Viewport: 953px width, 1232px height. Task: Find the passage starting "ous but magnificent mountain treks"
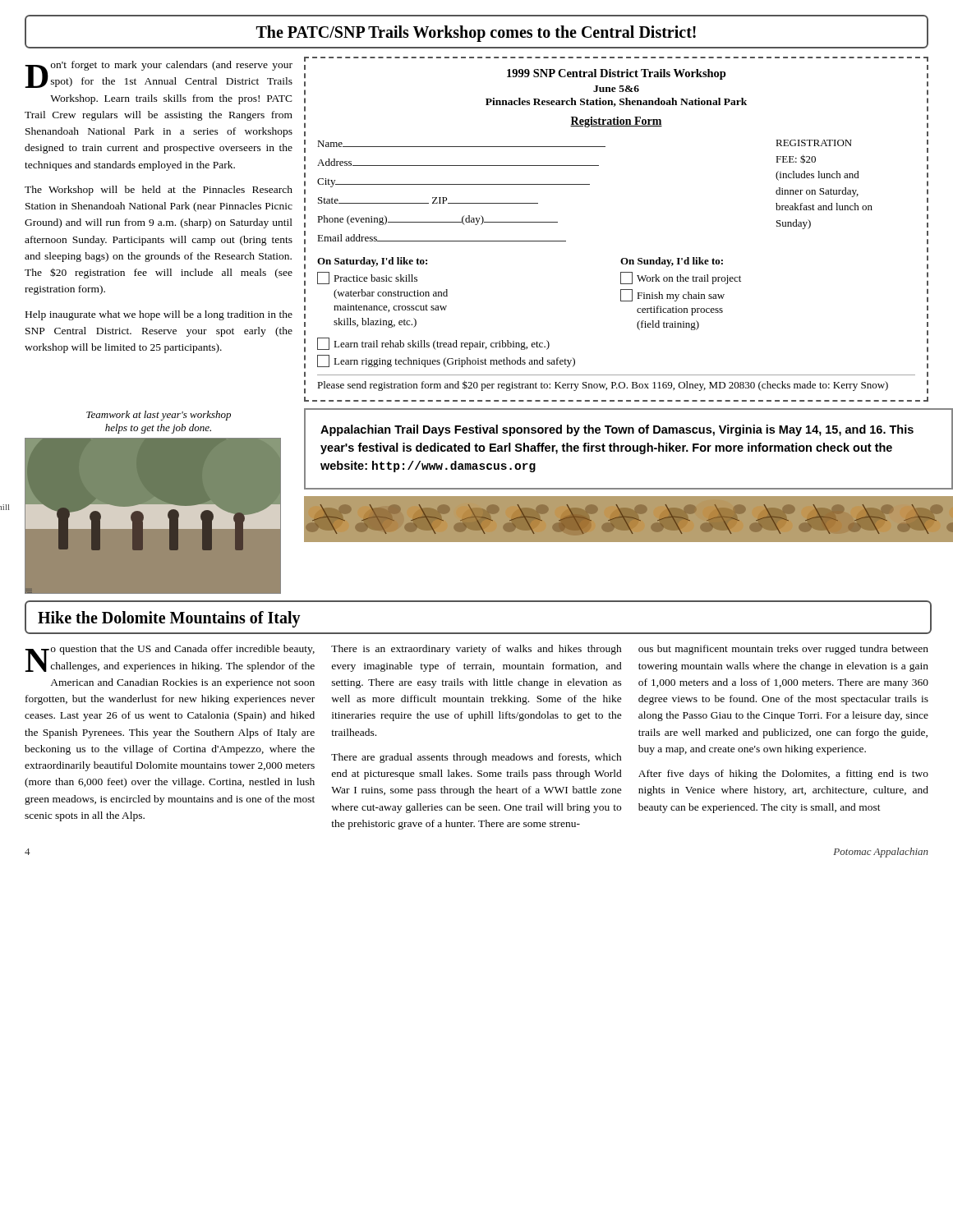point(783,728)
